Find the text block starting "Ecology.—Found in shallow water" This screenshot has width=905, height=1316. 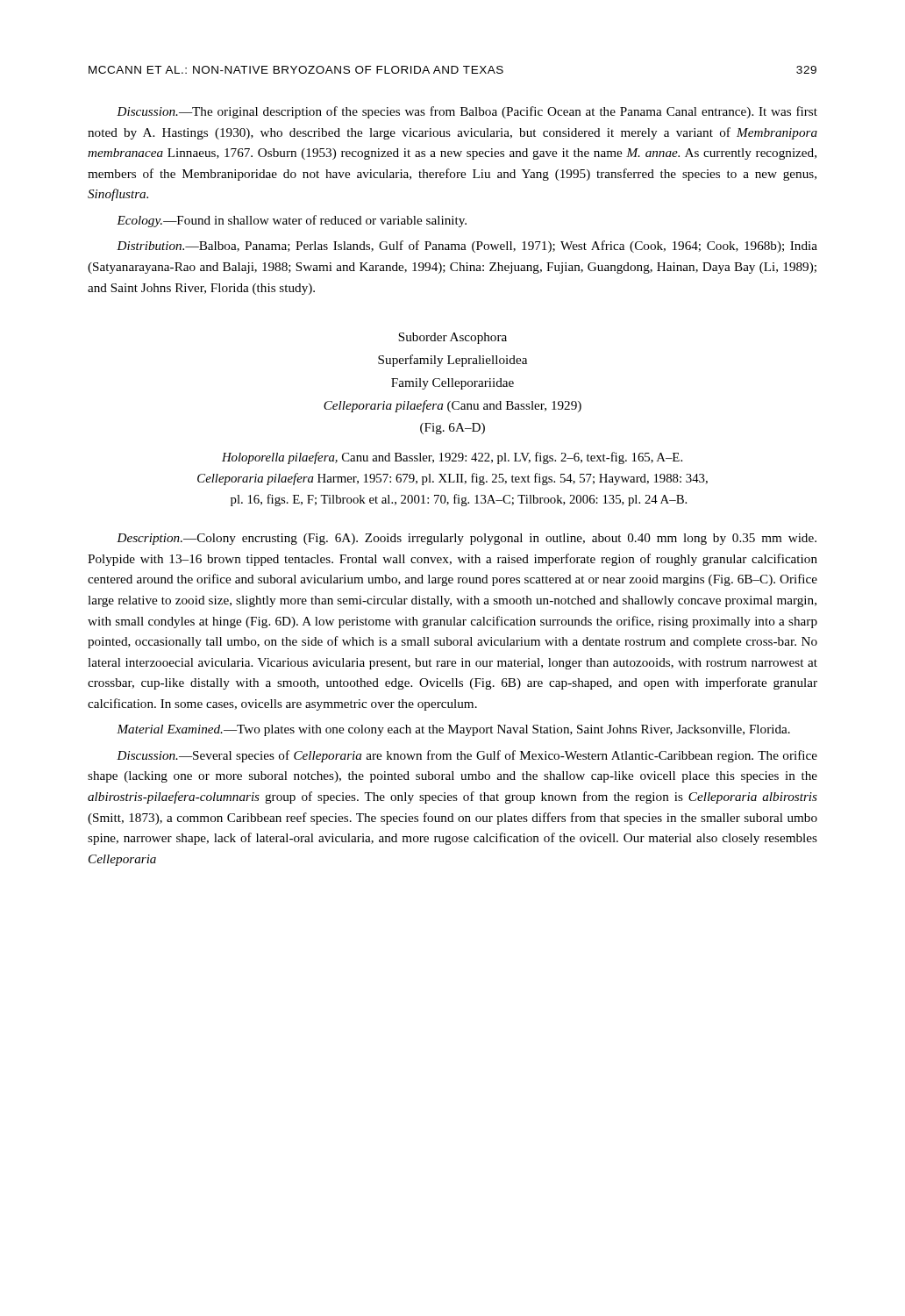pos(292,220)
